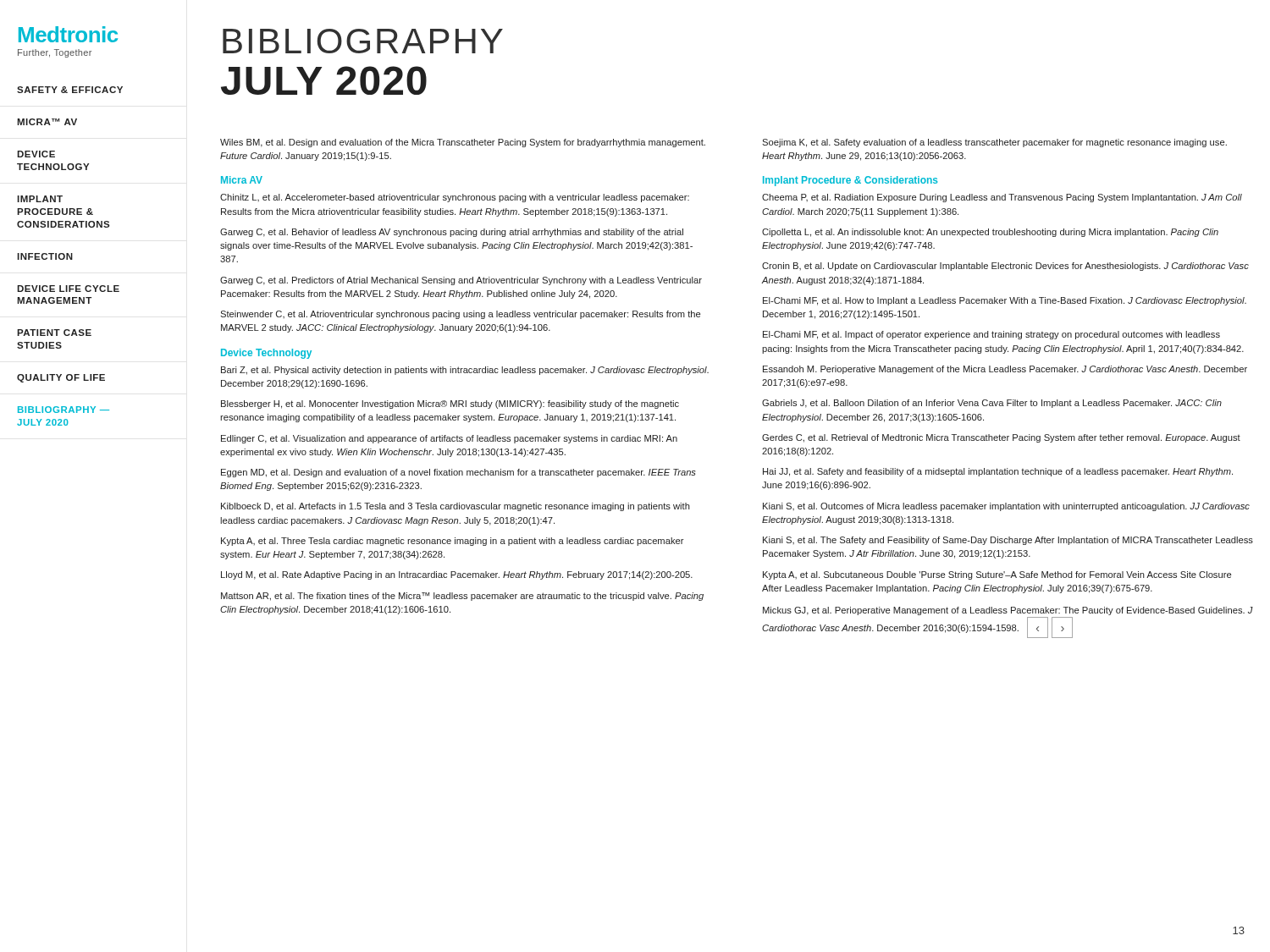Locate the text block that says "Bari Z, et al. Physical"
The width and height of the screenshot is (1270, 952).
coord(465,376)
